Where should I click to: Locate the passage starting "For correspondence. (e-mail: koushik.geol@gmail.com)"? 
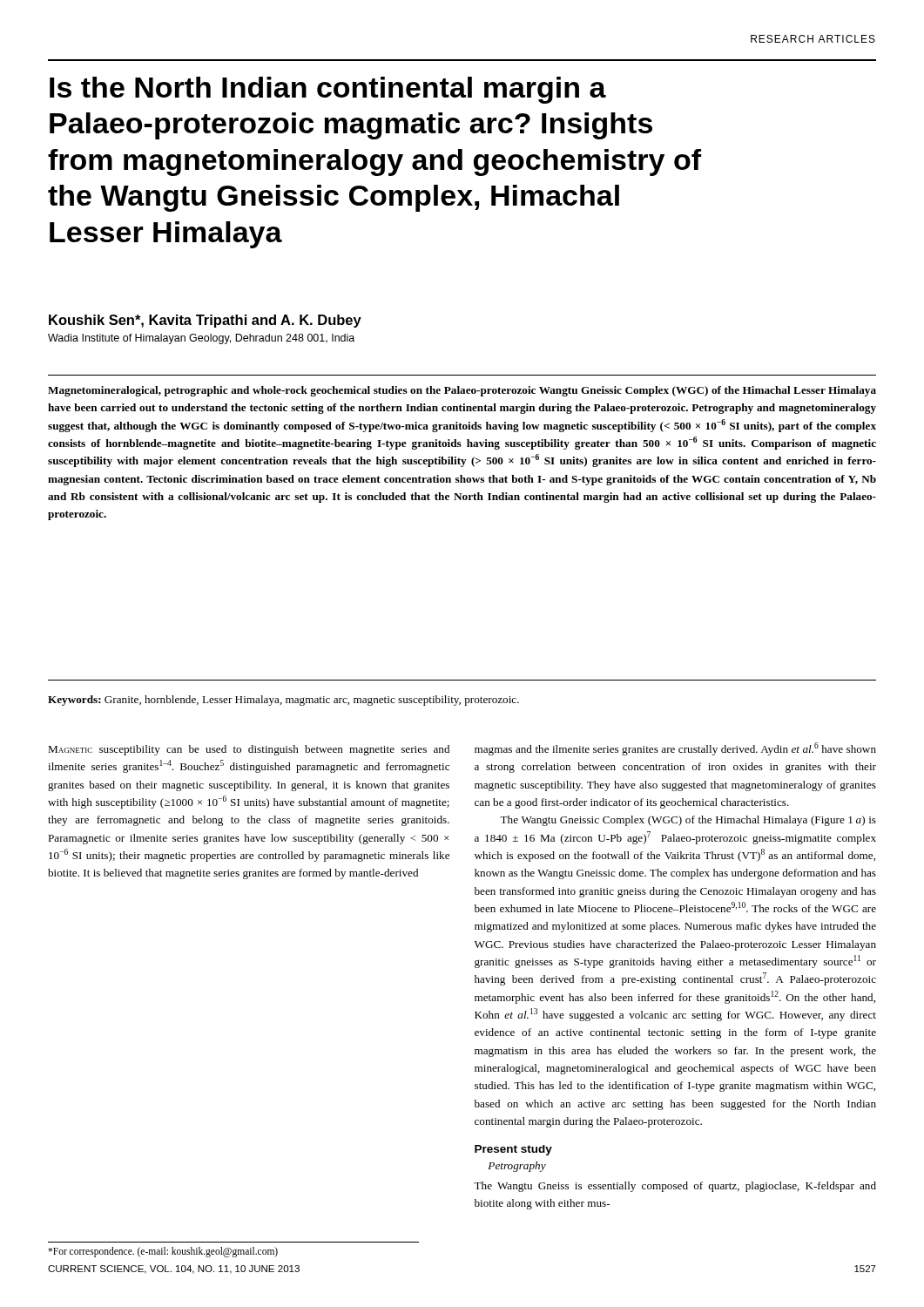pyautogui.click(x=163, y=1251)
